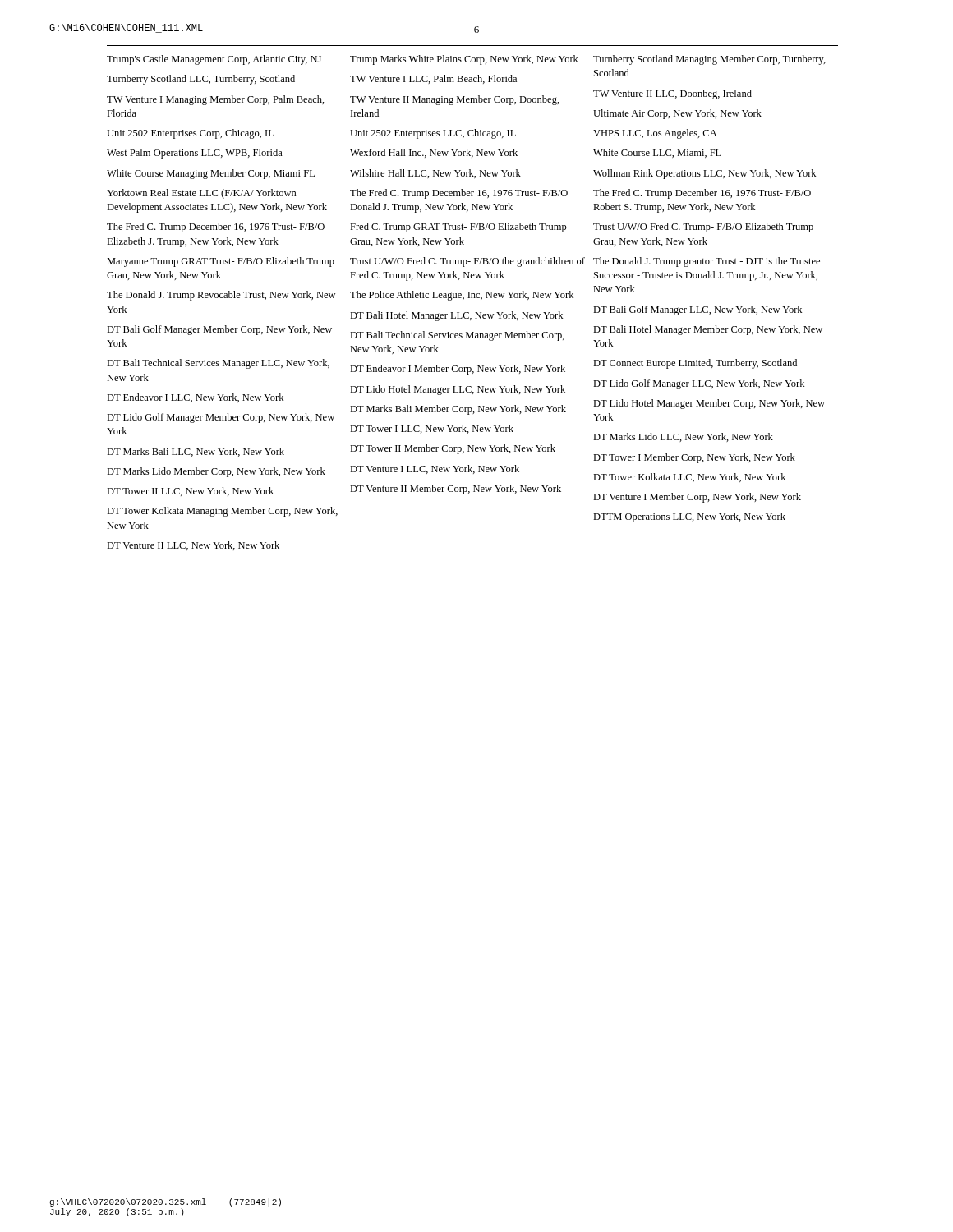This screenshot has height=1232, width=953.
Task: Where is the passage that starts "DT Bali Technical Services Manager Member Corp, New"?
Action: click(468, 342)
